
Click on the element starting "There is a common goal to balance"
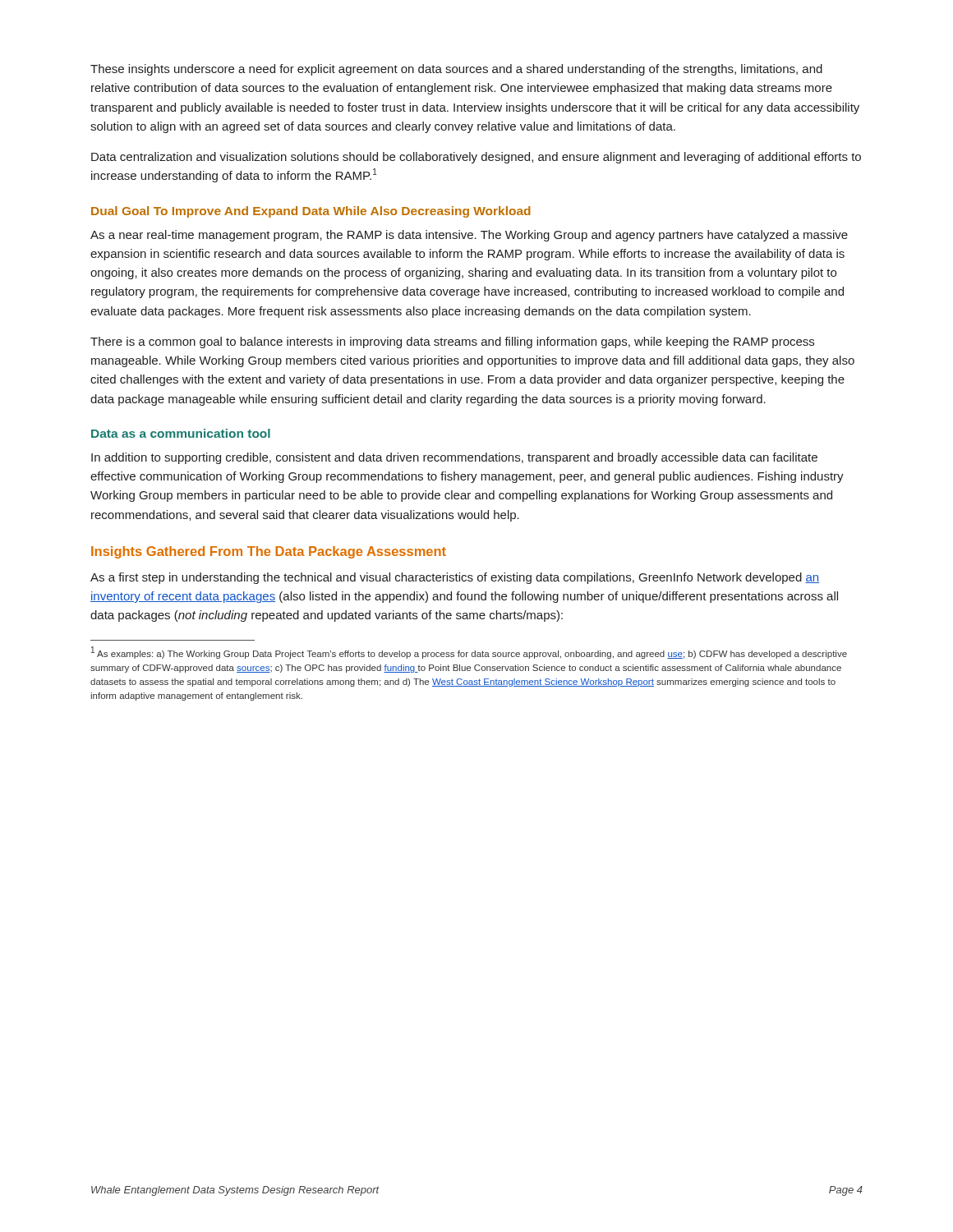point(472,370)
